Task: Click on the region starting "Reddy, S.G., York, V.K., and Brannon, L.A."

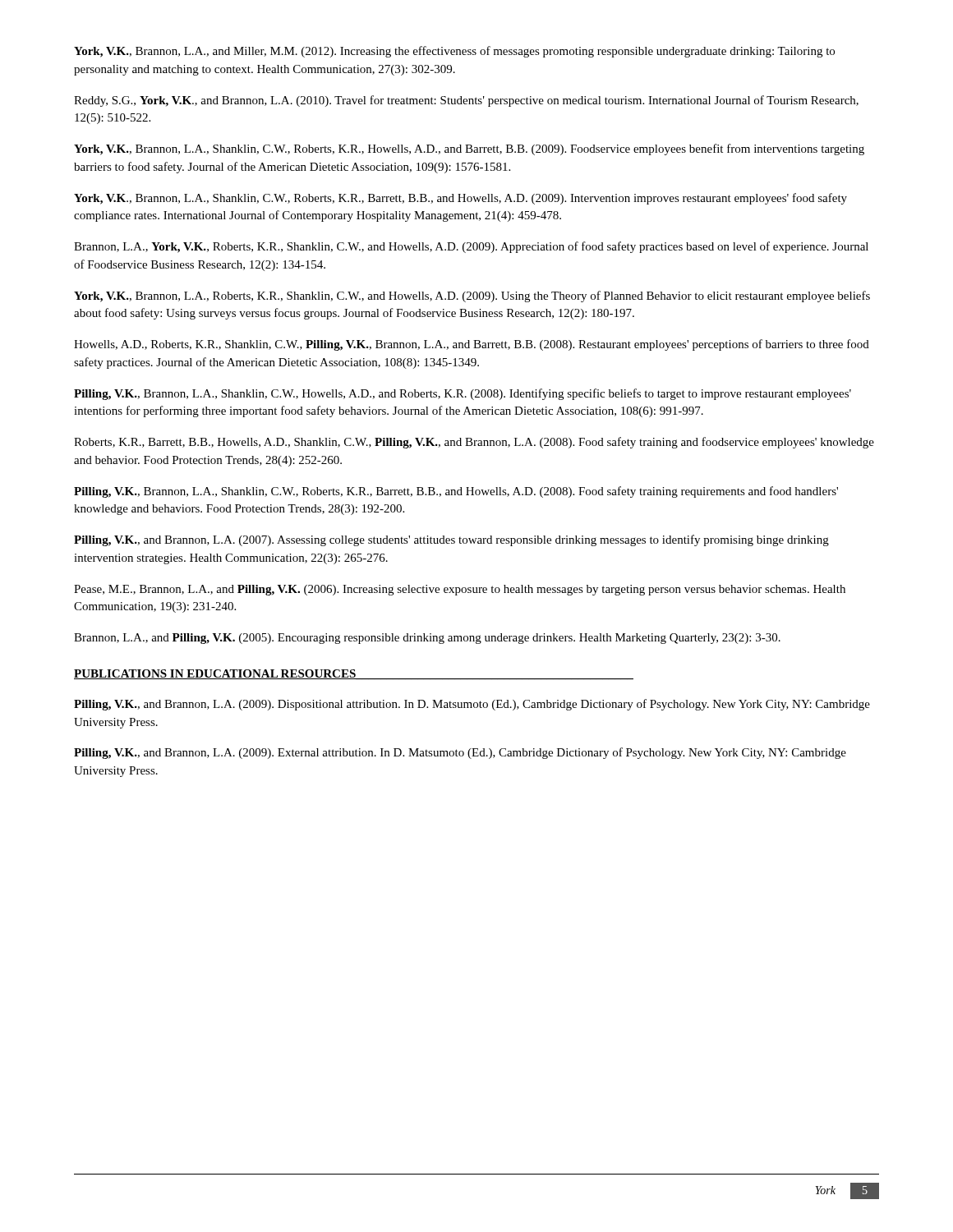Action: click(x=466, y=109)
